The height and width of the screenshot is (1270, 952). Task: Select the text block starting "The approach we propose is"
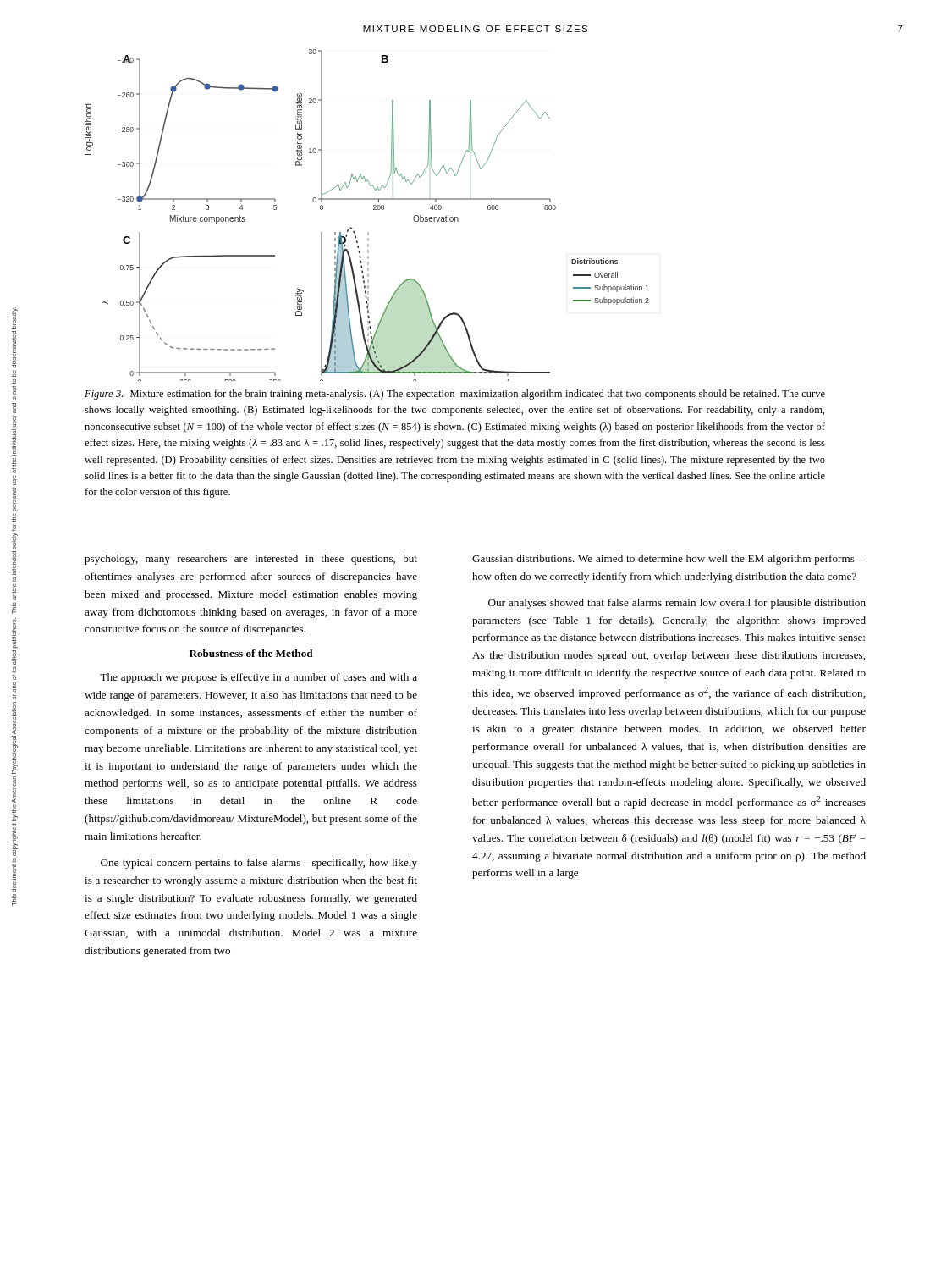[251, 757]
